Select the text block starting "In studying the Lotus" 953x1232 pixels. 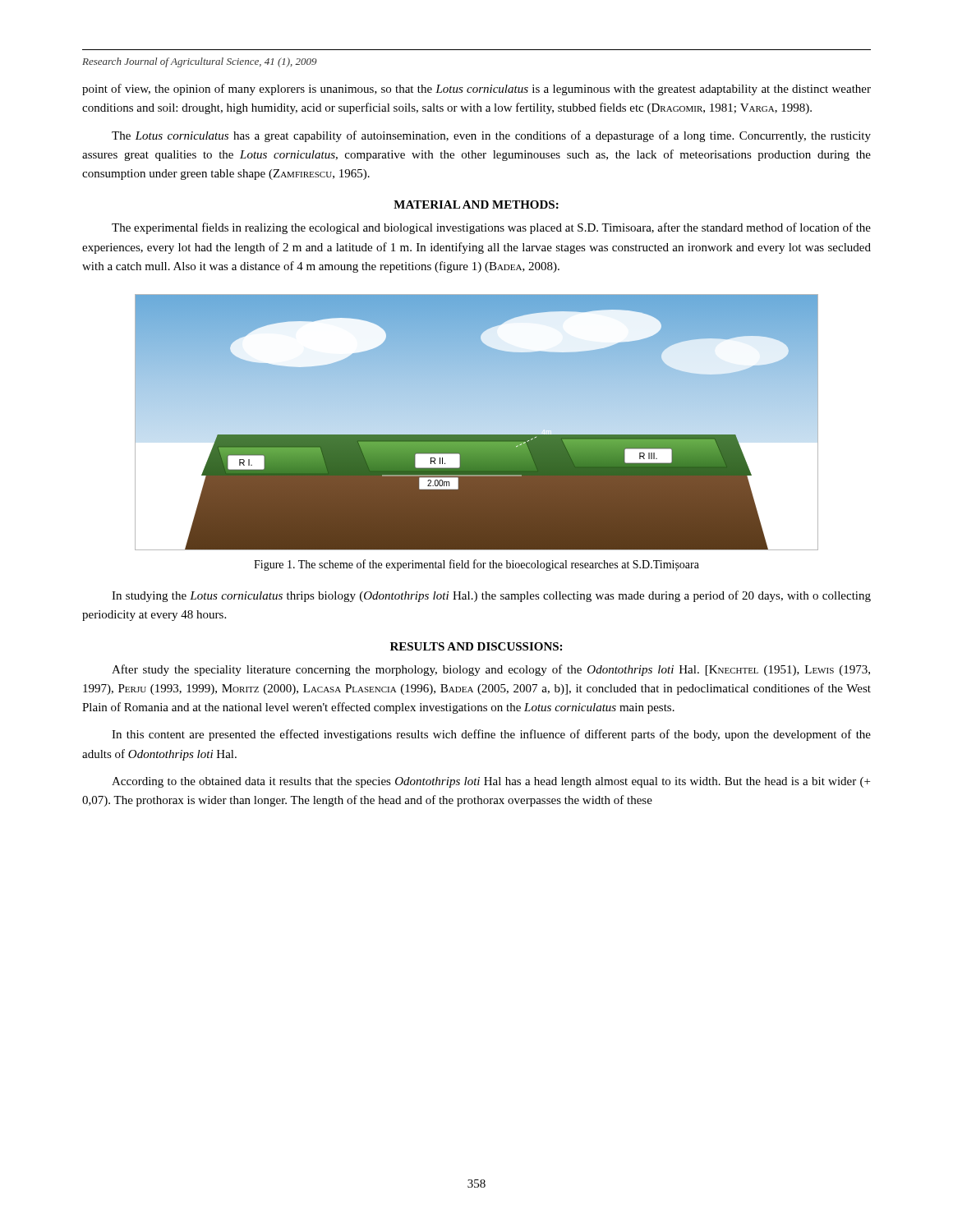click(x=476, y=606)
